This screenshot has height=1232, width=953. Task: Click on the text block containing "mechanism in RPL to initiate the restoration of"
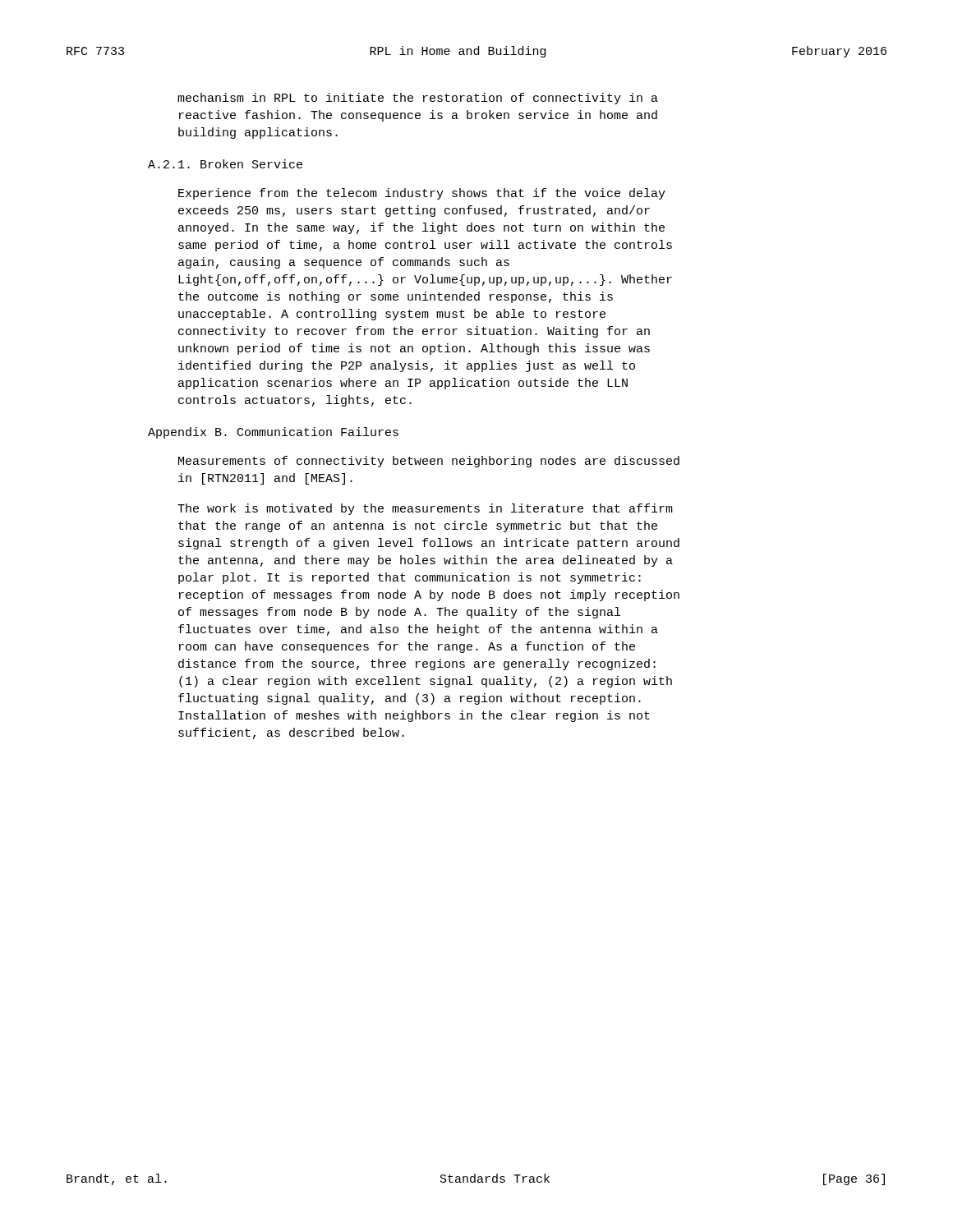pos(491,116)
